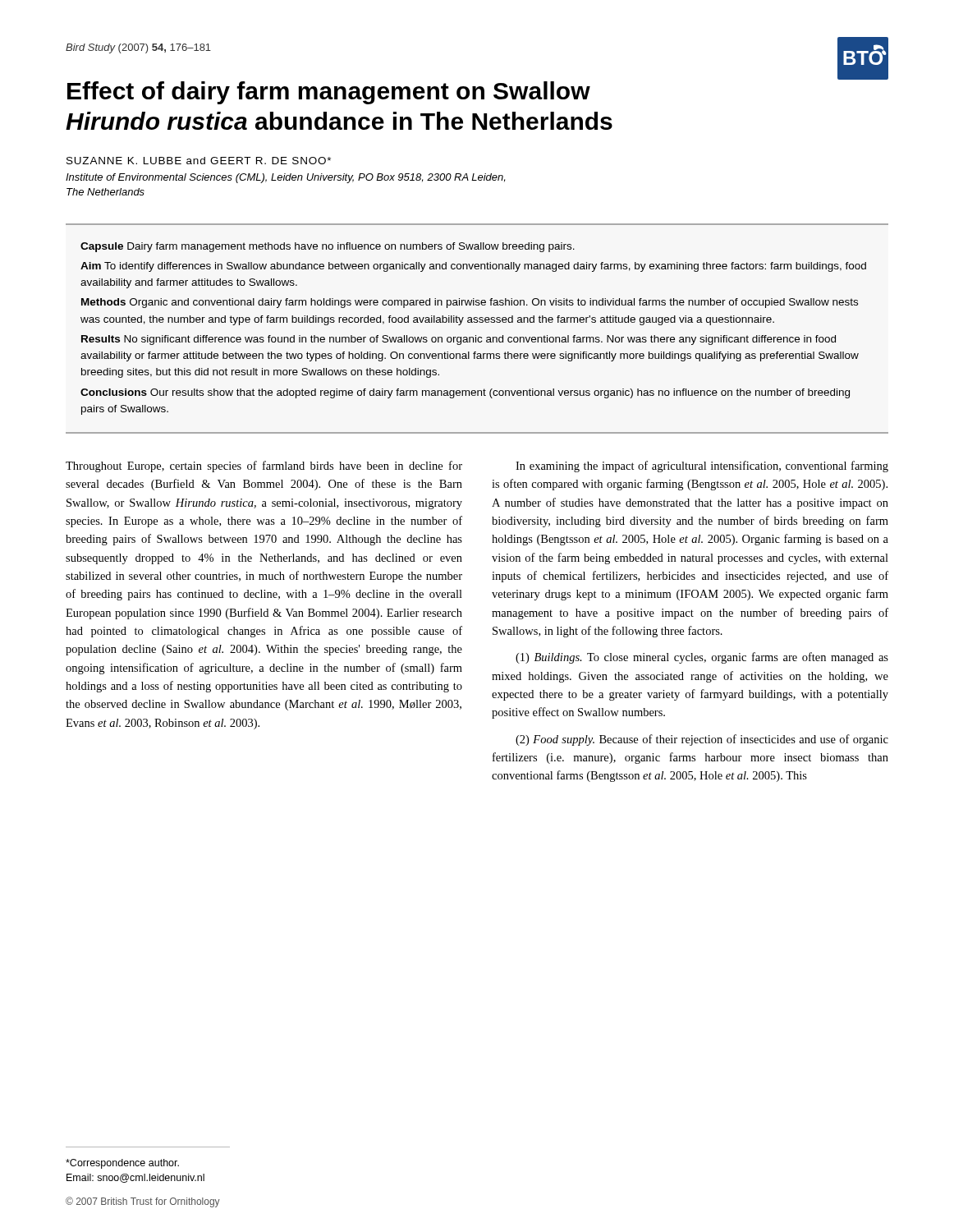Screen dimensions: 1232x954
Task: Find the logo
Action: (x=863, y=58)
